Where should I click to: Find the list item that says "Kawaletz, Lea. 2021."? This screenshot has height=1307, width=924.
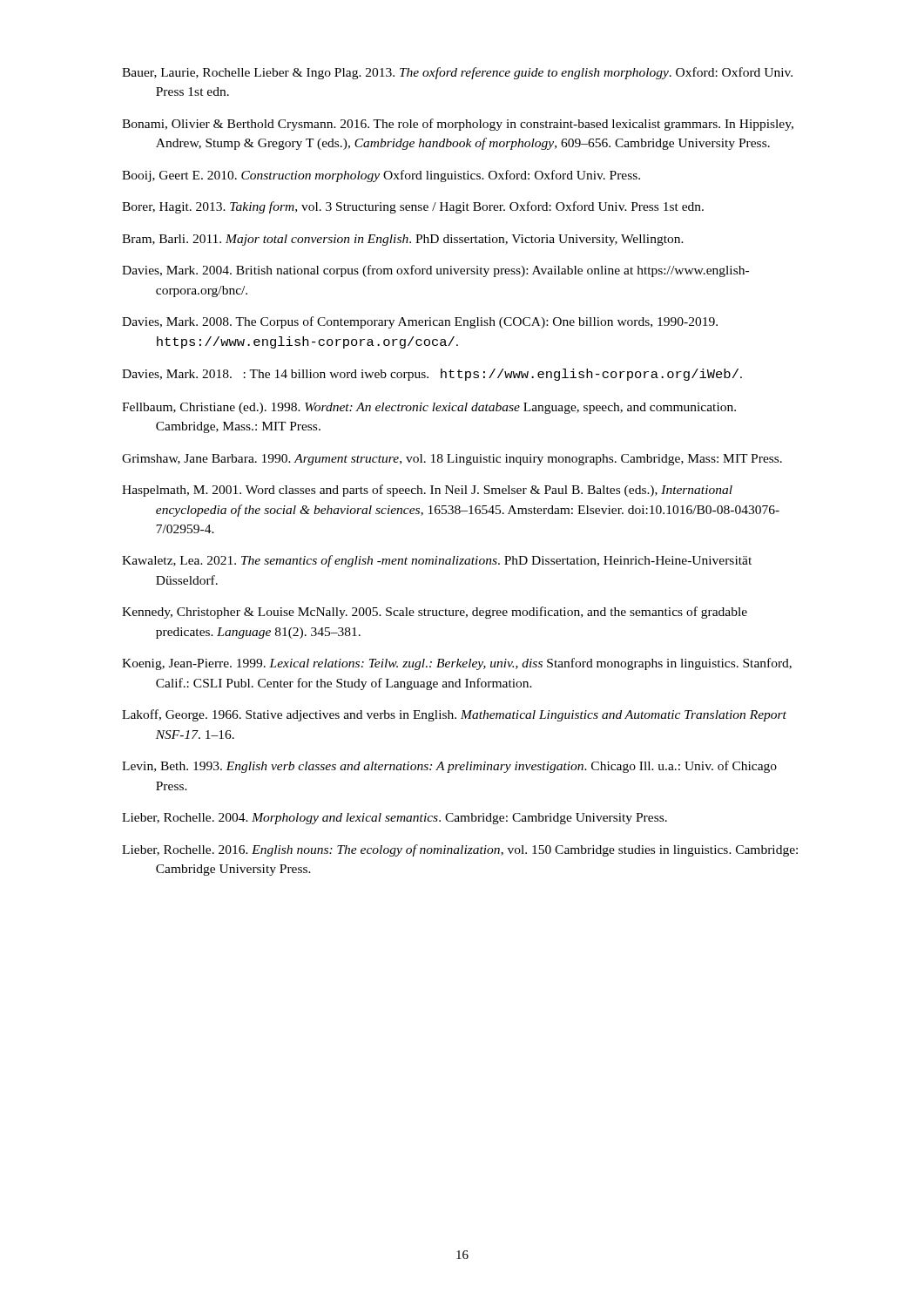tap(437, 570)
